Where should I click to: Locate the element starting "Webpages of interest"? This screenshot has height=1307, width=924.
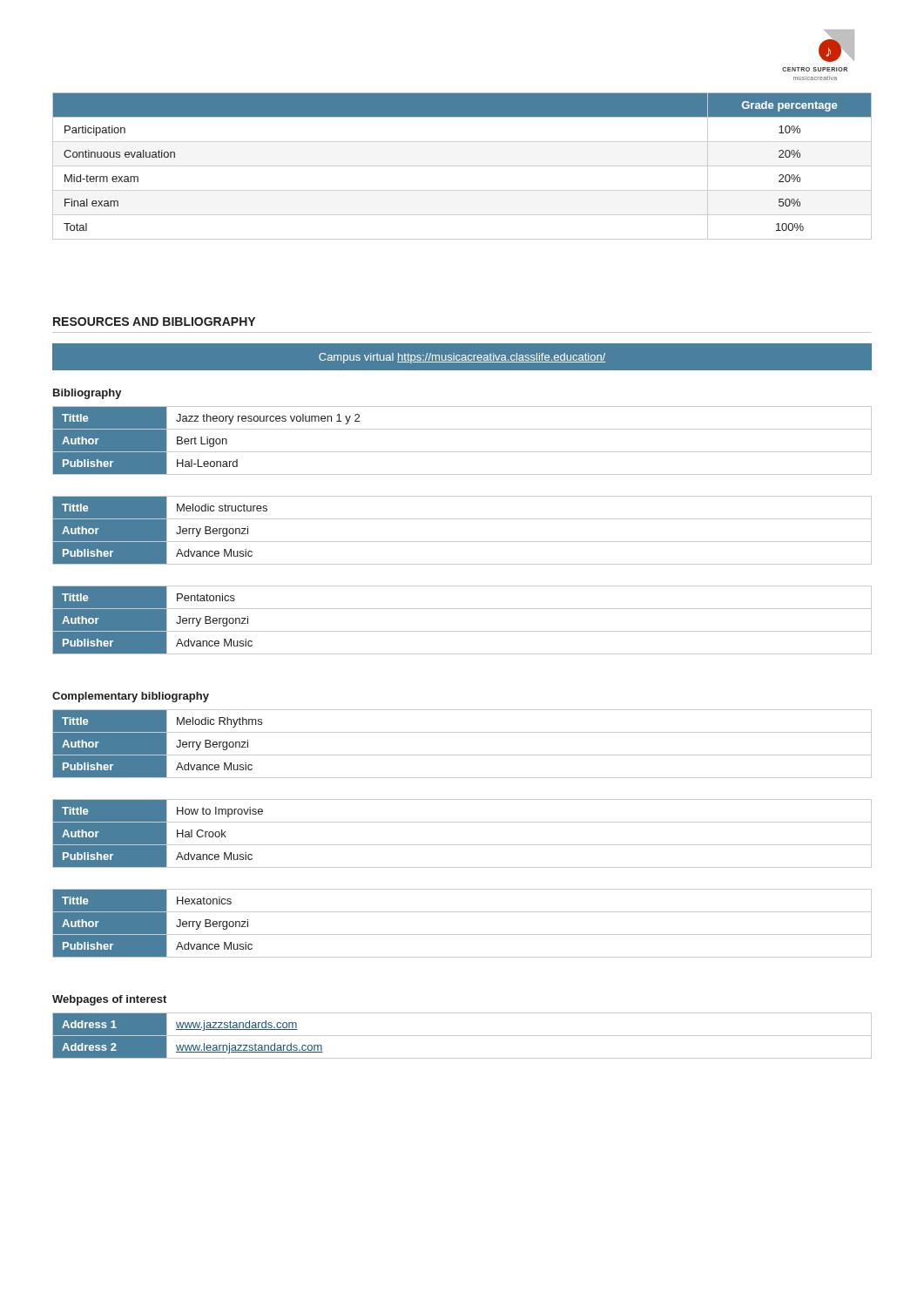[x=109, y=999]
